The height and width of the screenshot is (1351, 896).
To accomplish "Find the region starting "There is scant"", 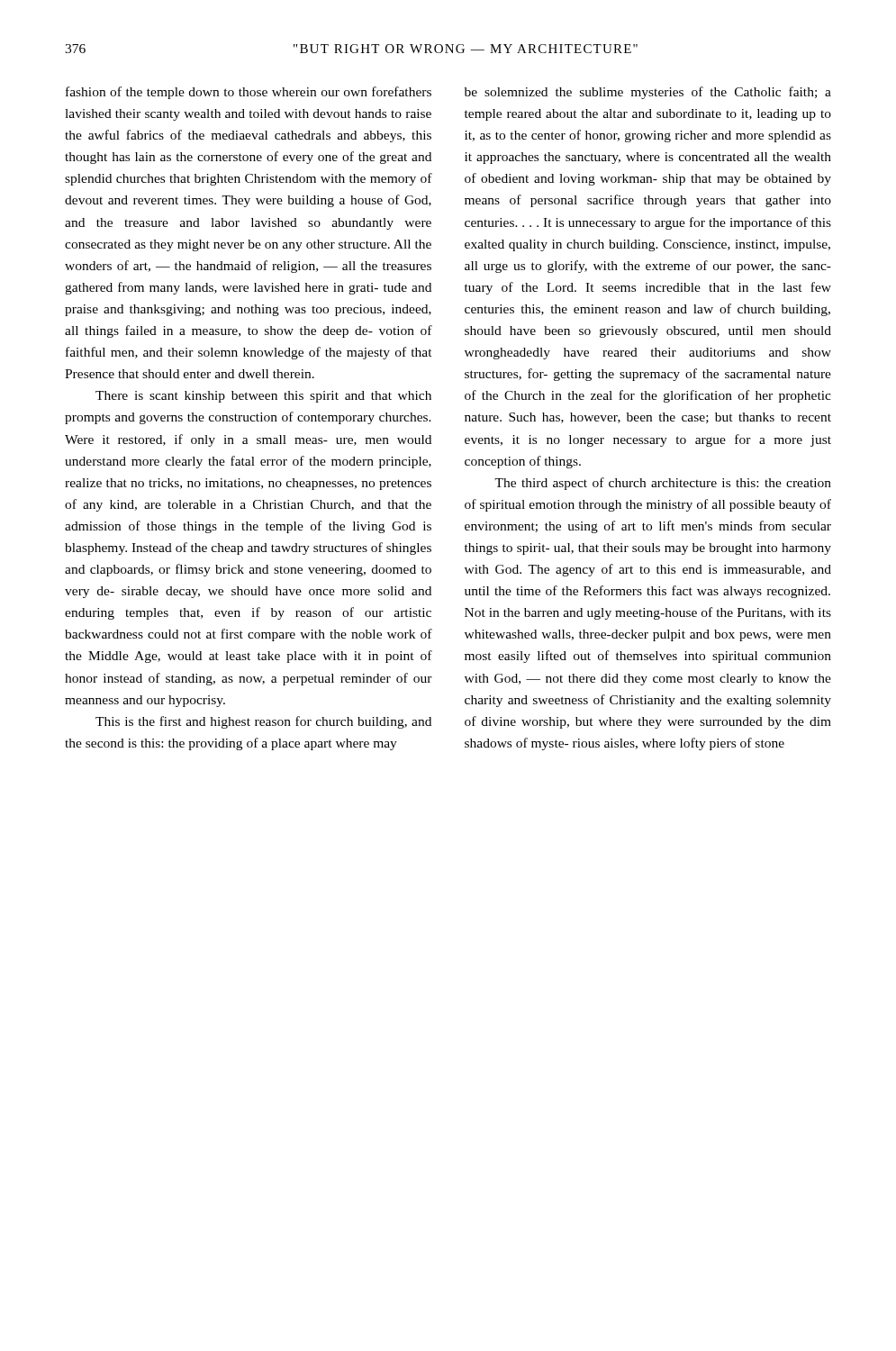I will click(x=248, y=548).
